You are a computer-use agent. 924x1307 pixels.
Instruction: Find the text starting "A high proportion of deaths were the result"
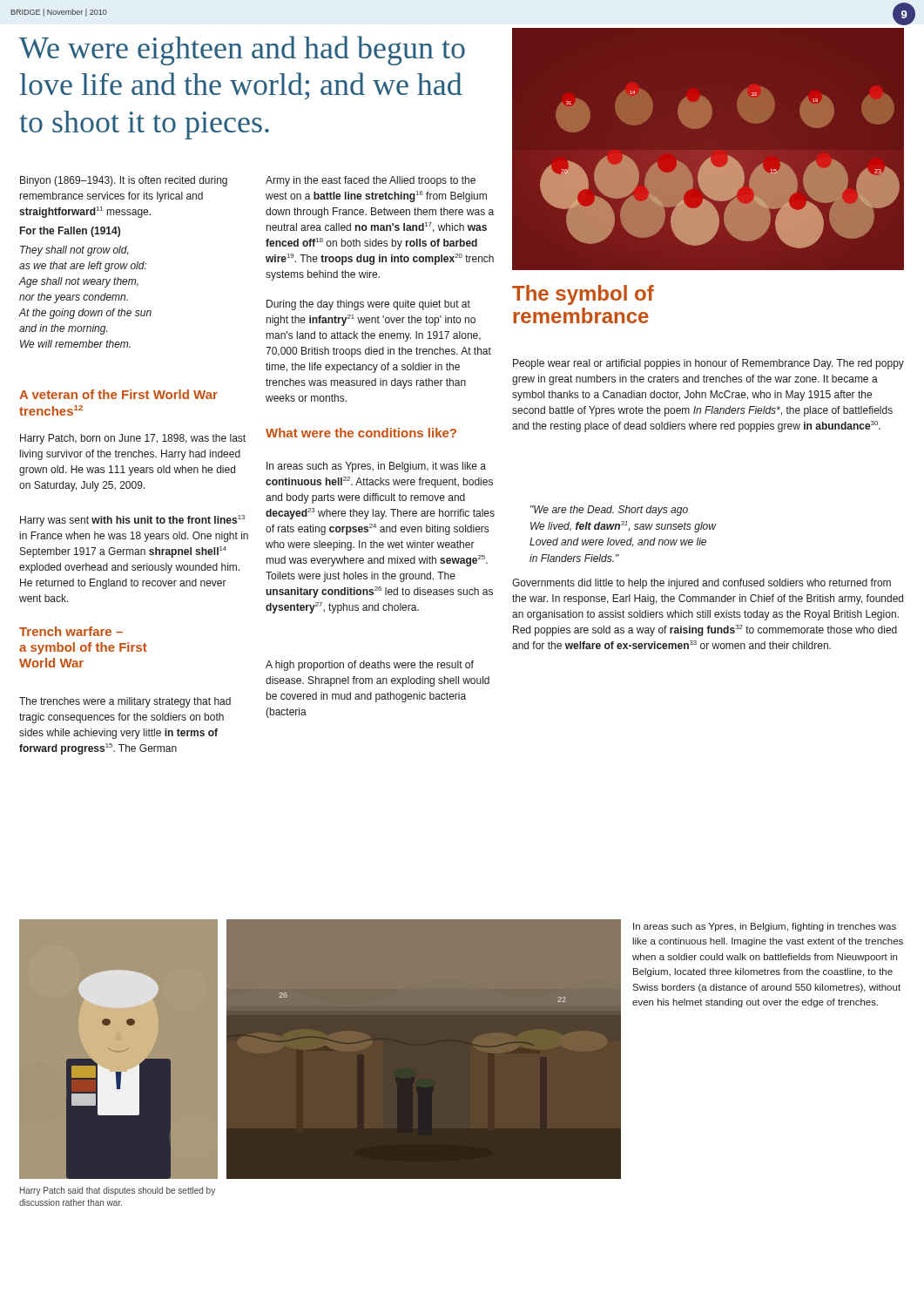(378, 688)
